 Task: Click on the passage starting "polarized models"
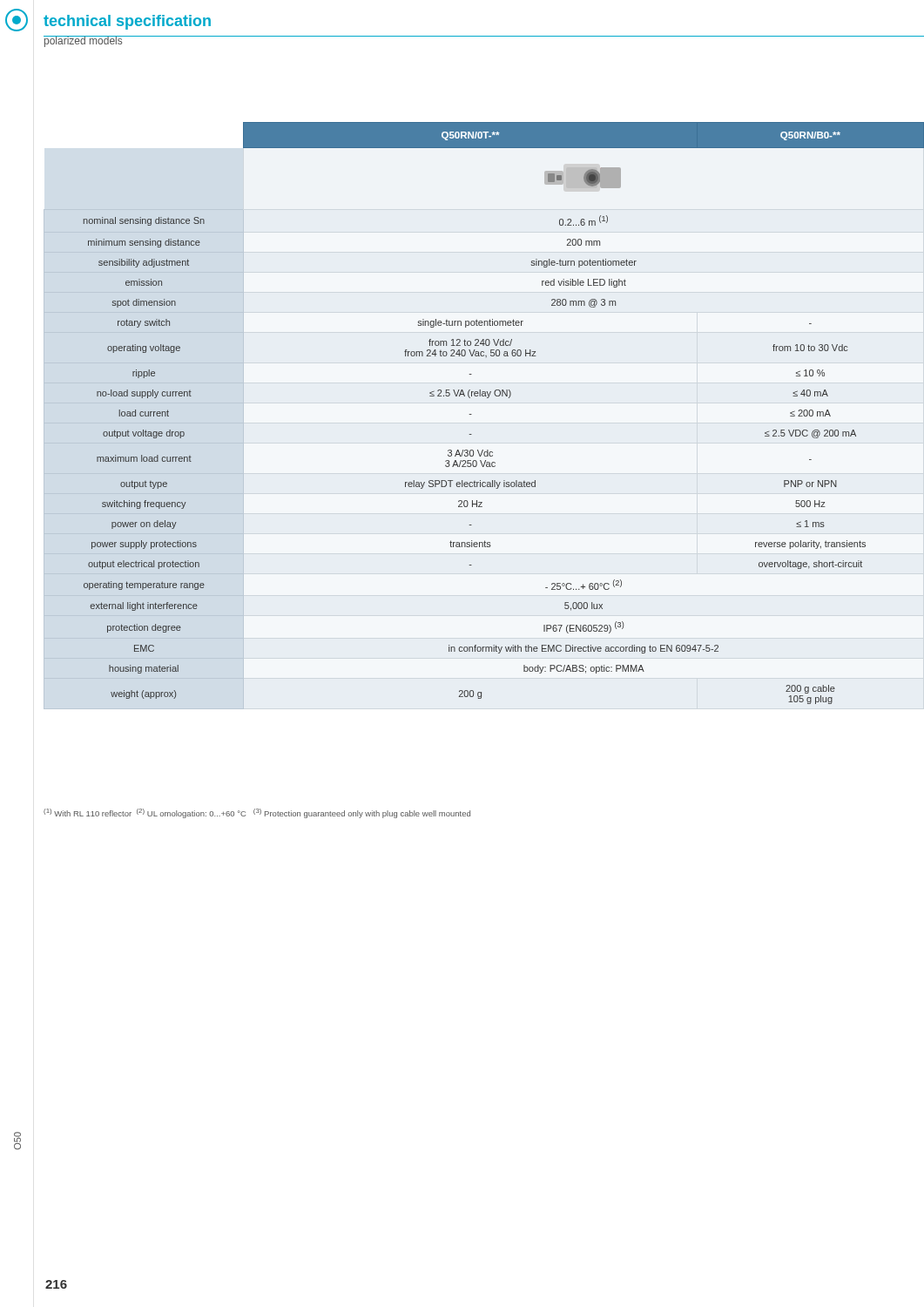pyautogui.click(x=83, y=41)
